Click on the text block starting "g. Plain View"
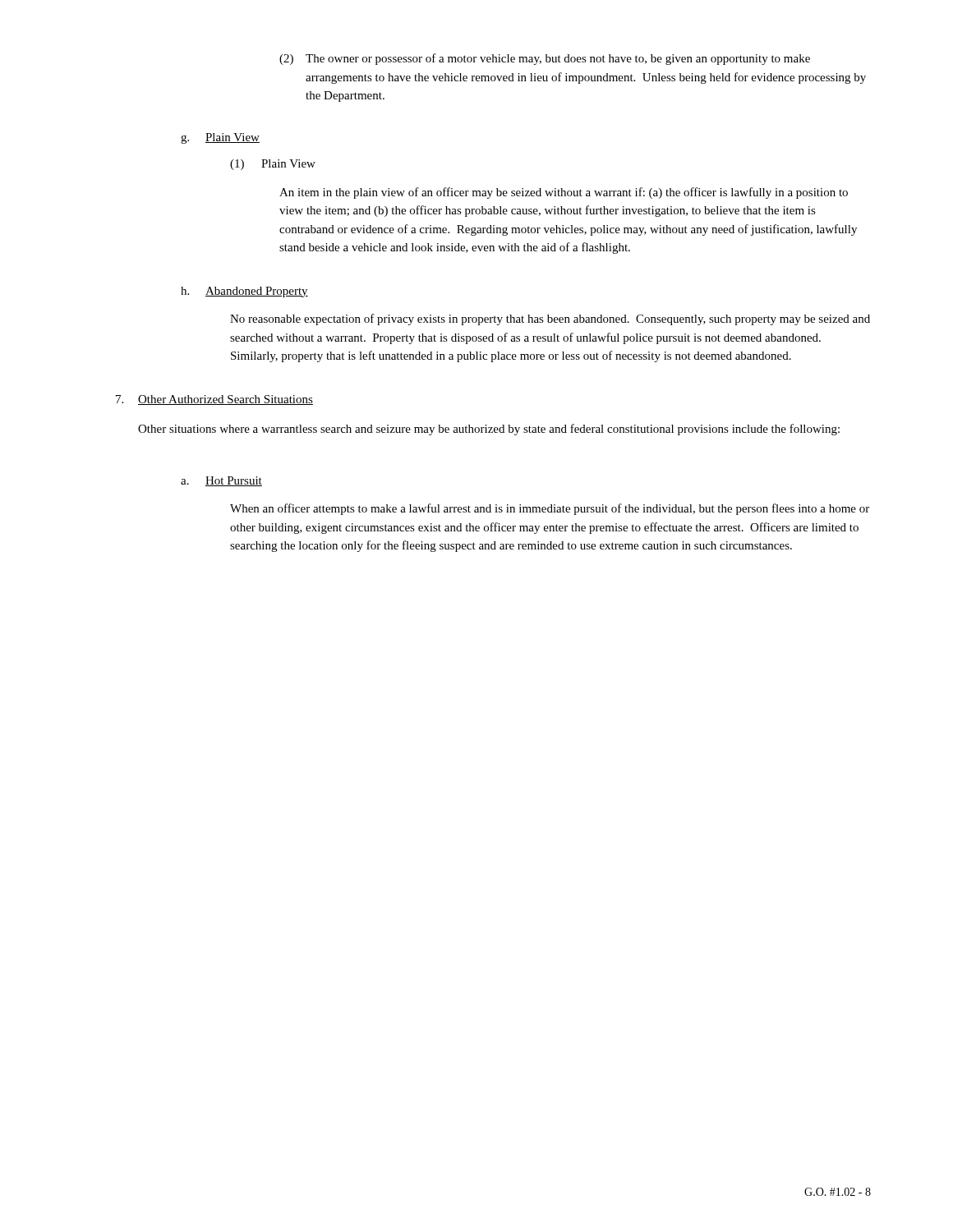This screenshot has height=1232, width=953. pyautogui.click(x=220, y=137)
